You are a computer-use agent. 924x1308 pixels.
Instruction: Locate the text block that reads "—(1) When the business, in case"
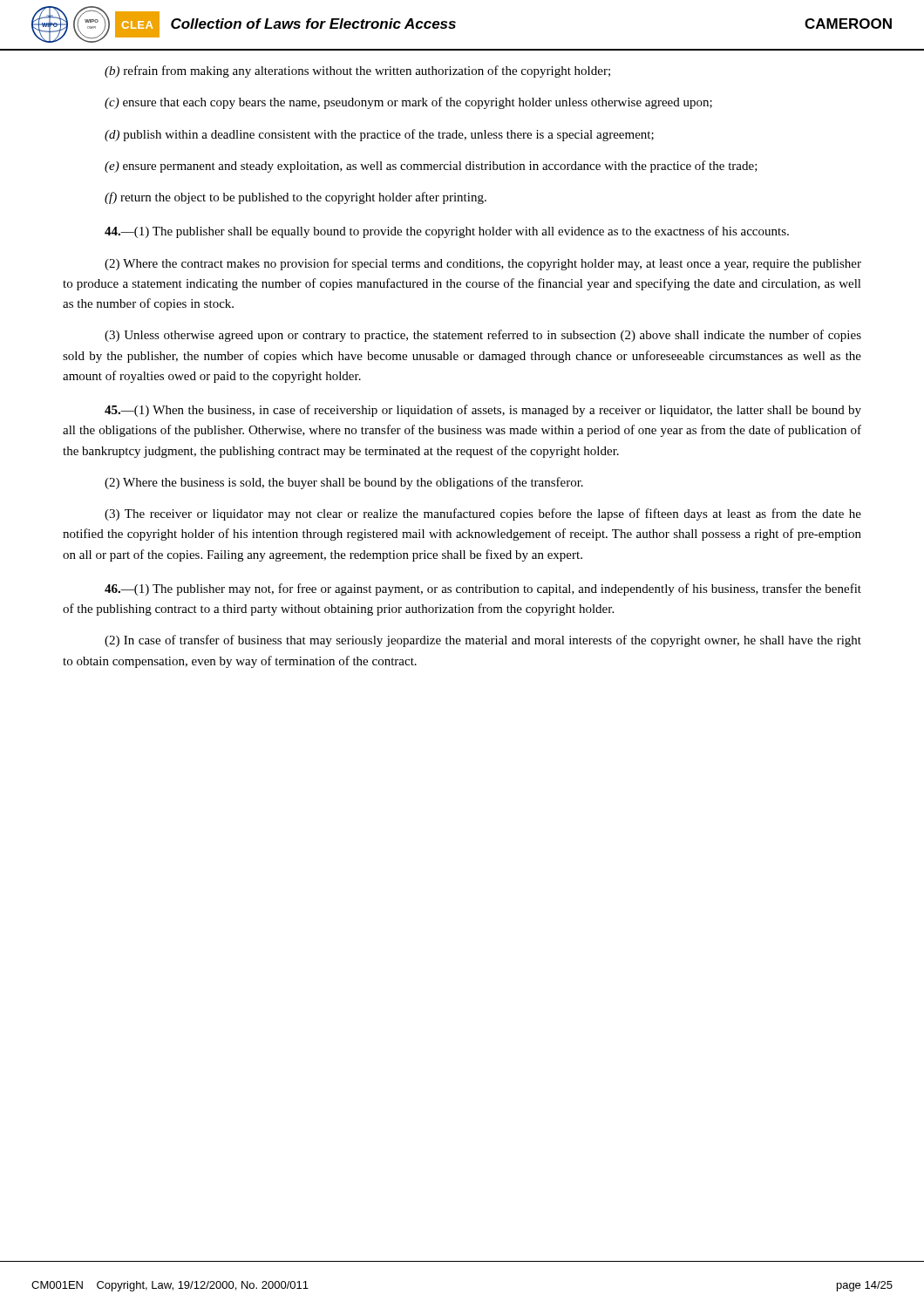point(462,431)
